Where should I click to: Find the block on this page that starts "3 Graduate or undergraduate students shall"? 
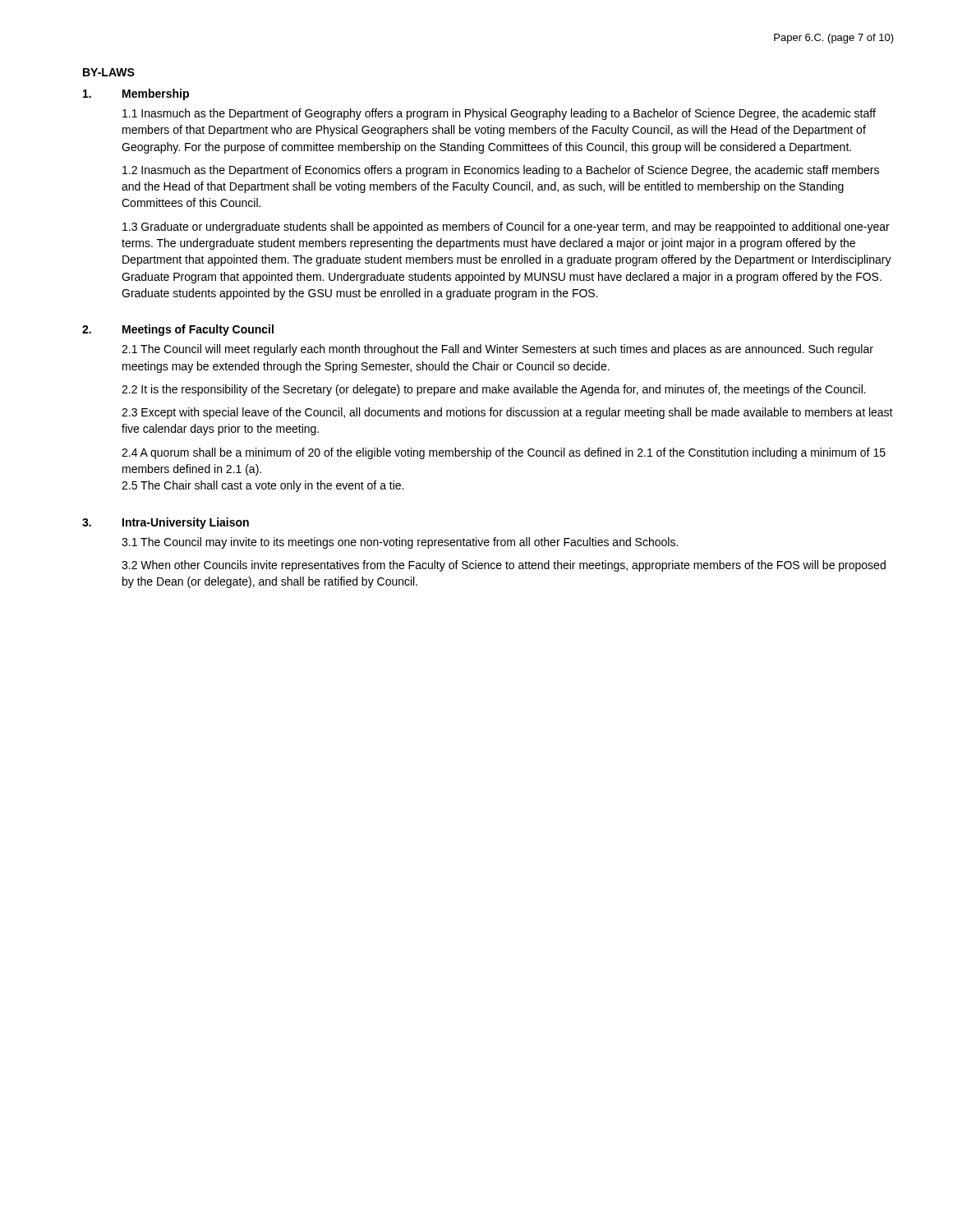coord(506,260)
